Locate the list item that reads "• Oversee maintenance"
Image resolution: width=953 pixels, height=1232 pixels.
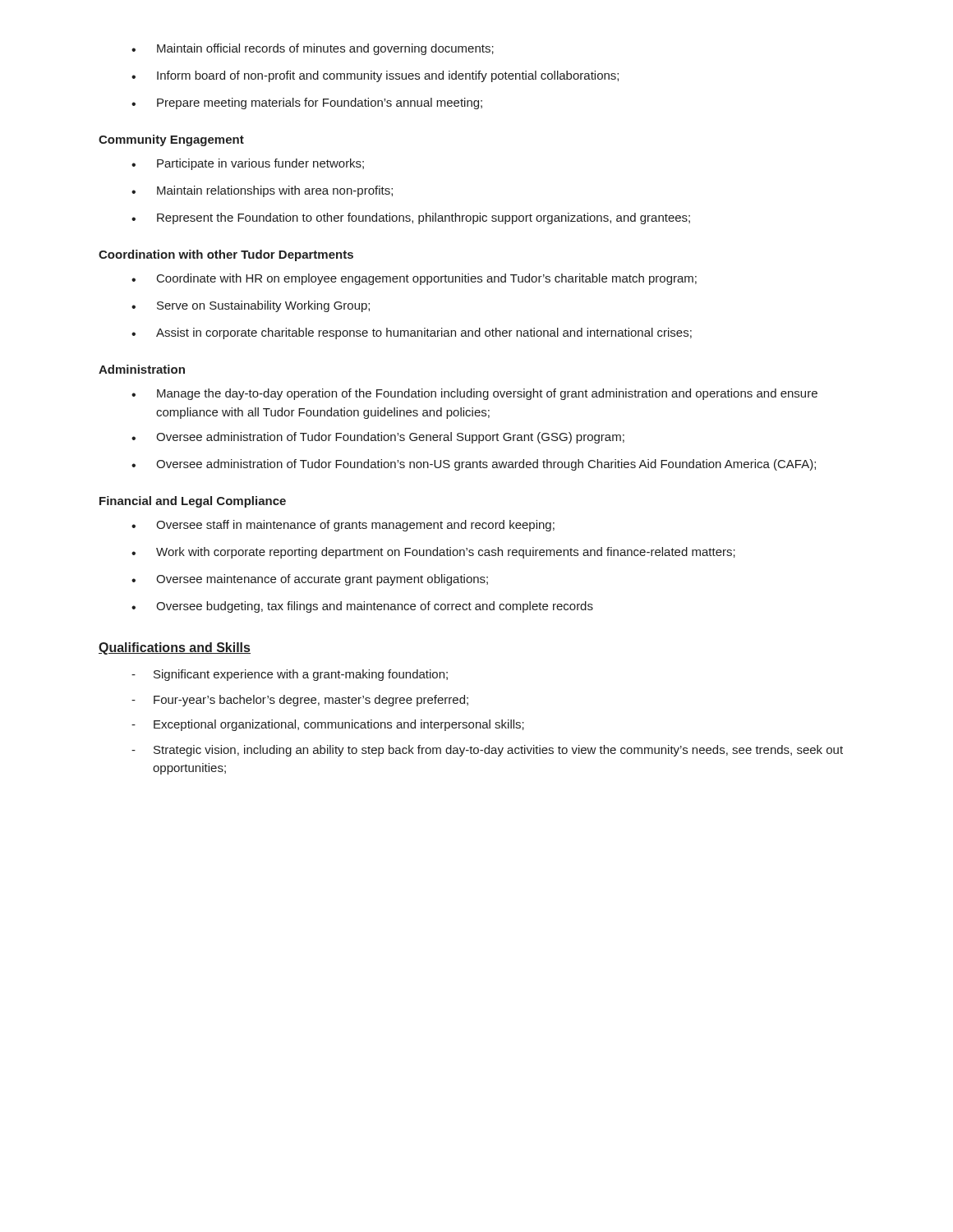tap(310, 580)
